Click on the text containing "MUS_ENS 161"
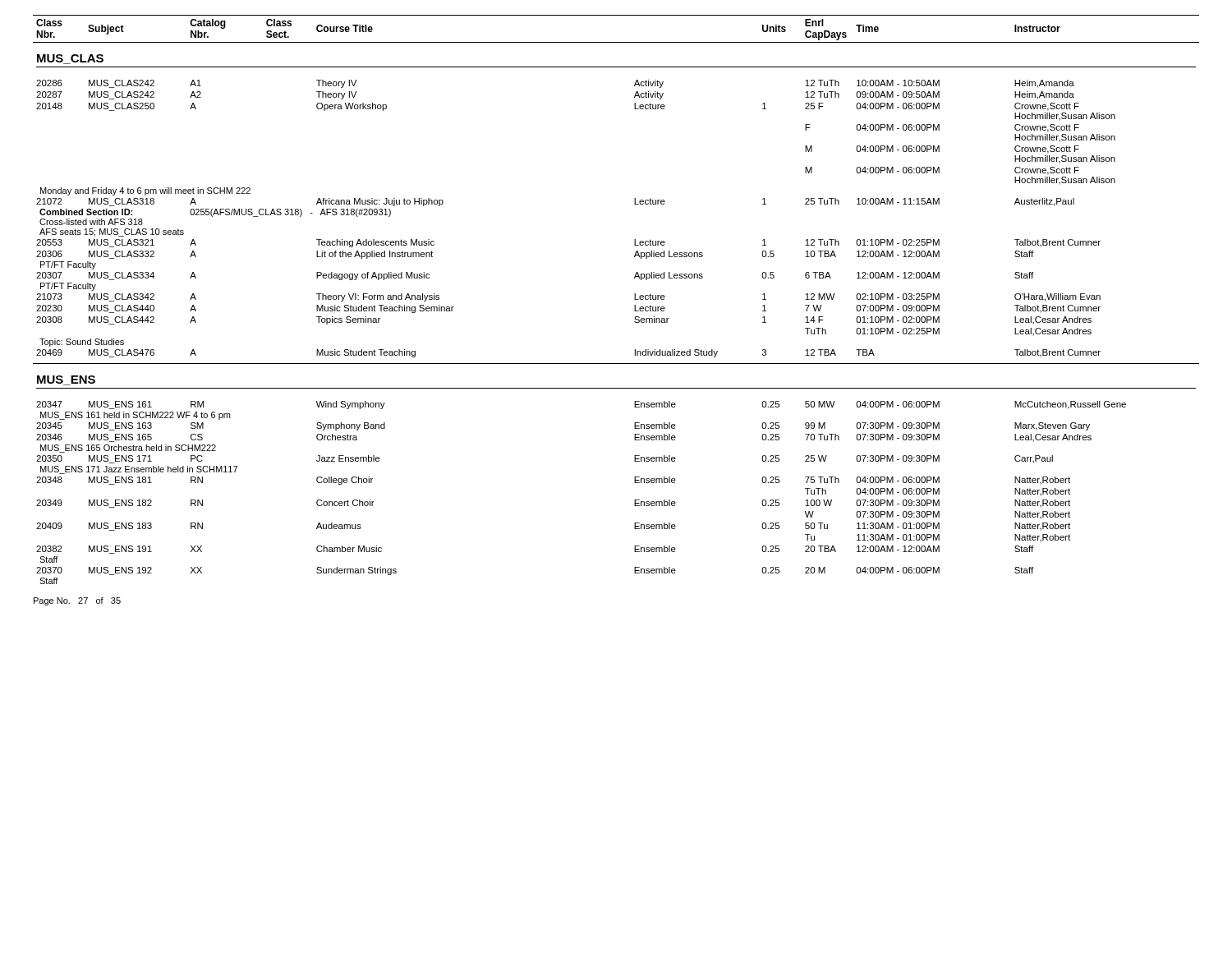Viewport: 1232px width, 953px height. click(x=120, y=404)
